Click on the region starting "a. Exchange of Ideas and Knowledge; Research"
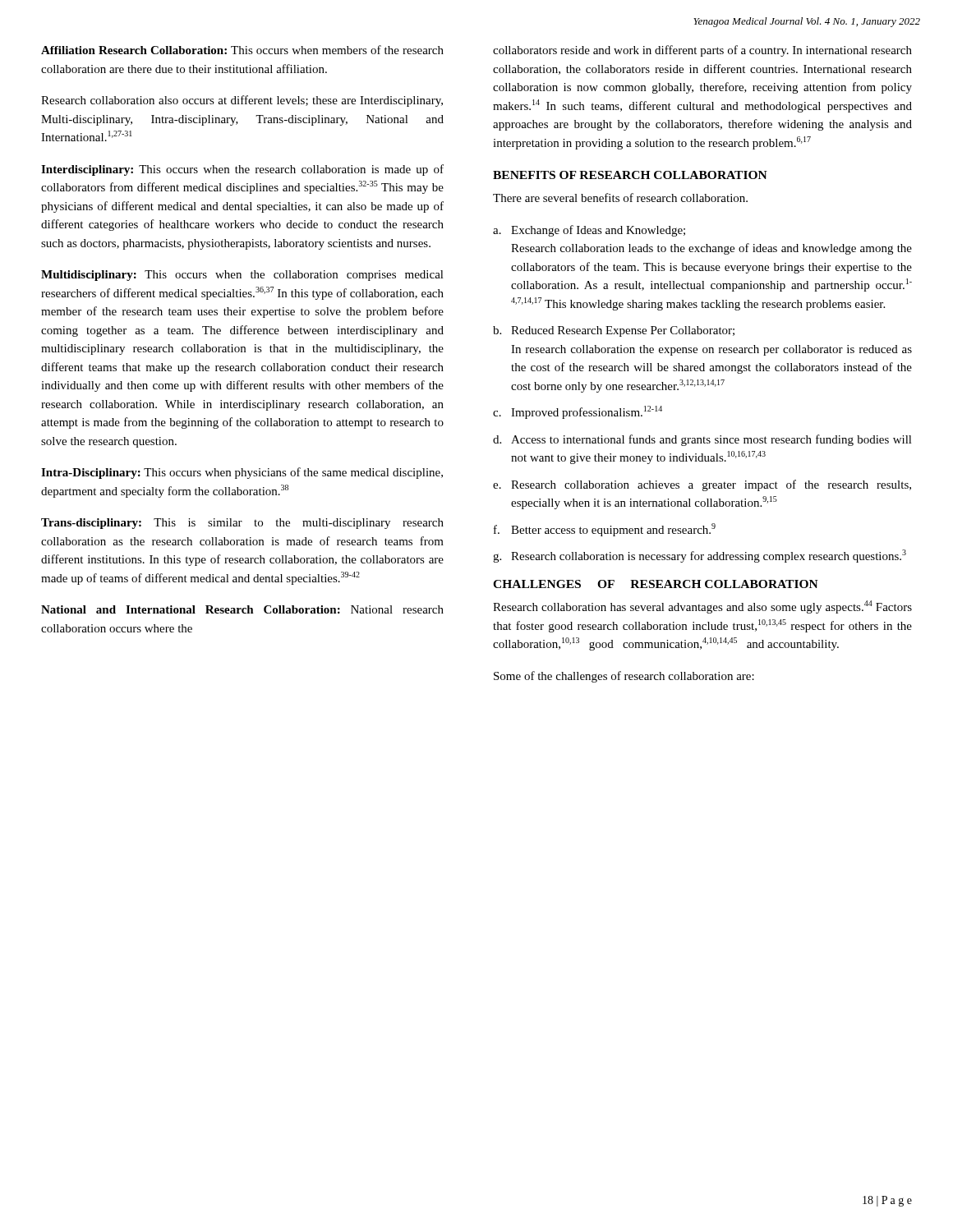Viewport: 953px width, 1232px height. [702, 267]
